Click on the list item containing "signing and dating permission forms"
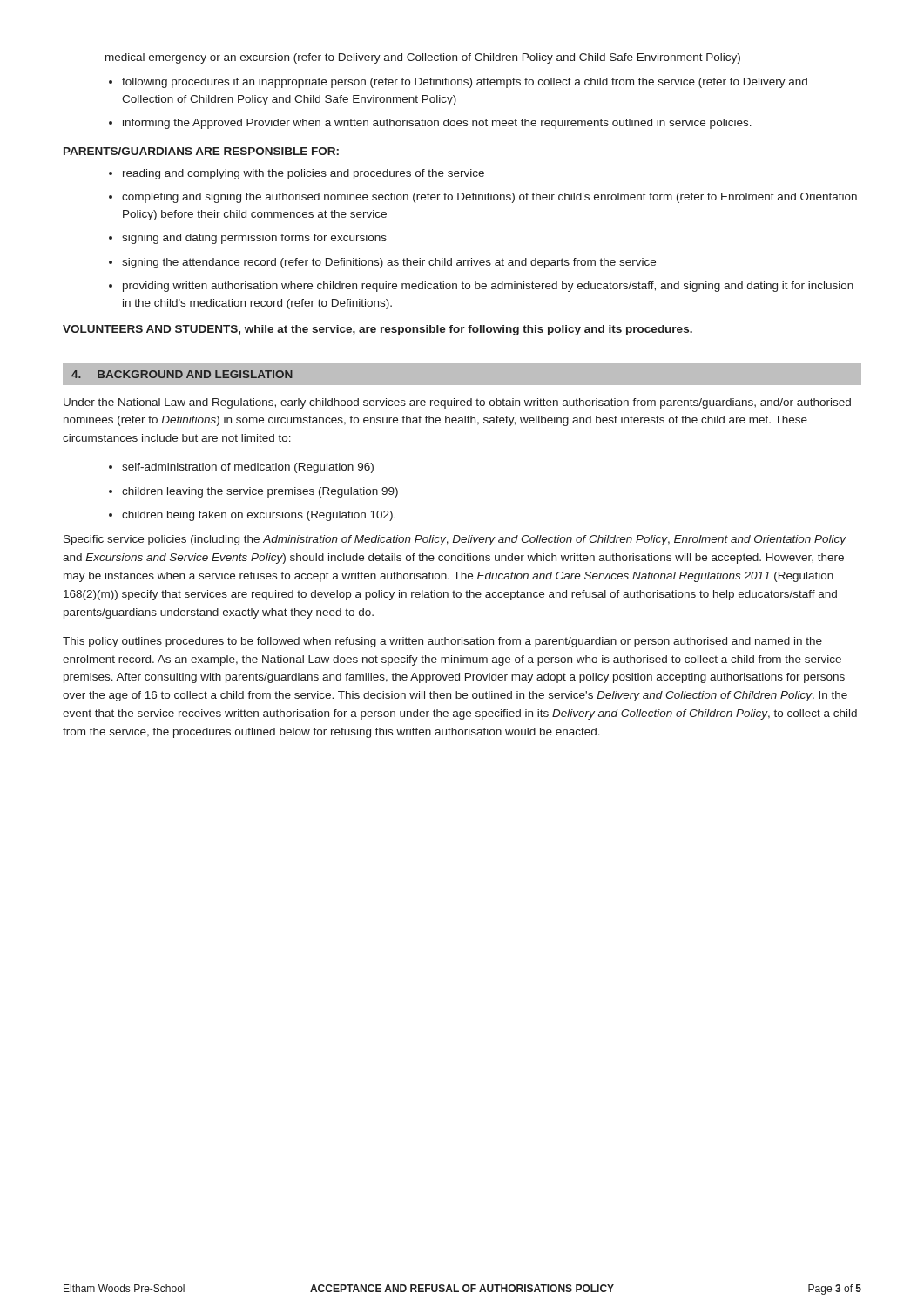The width and height of the screenshot is (924, 1307). [x=254, y=239]
